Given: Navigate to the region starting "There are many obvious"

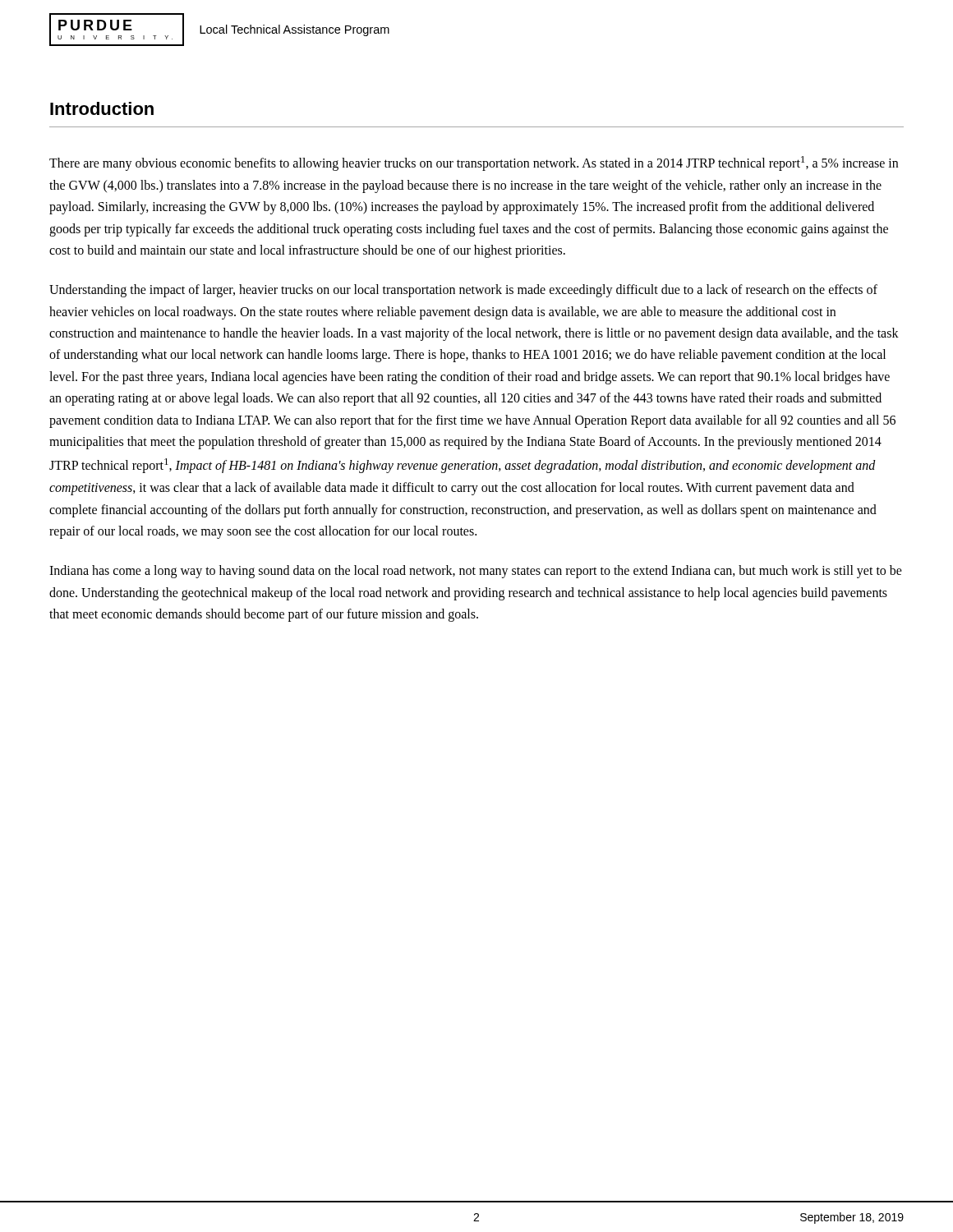Looking at the screenshot, I should coord(474,205).
